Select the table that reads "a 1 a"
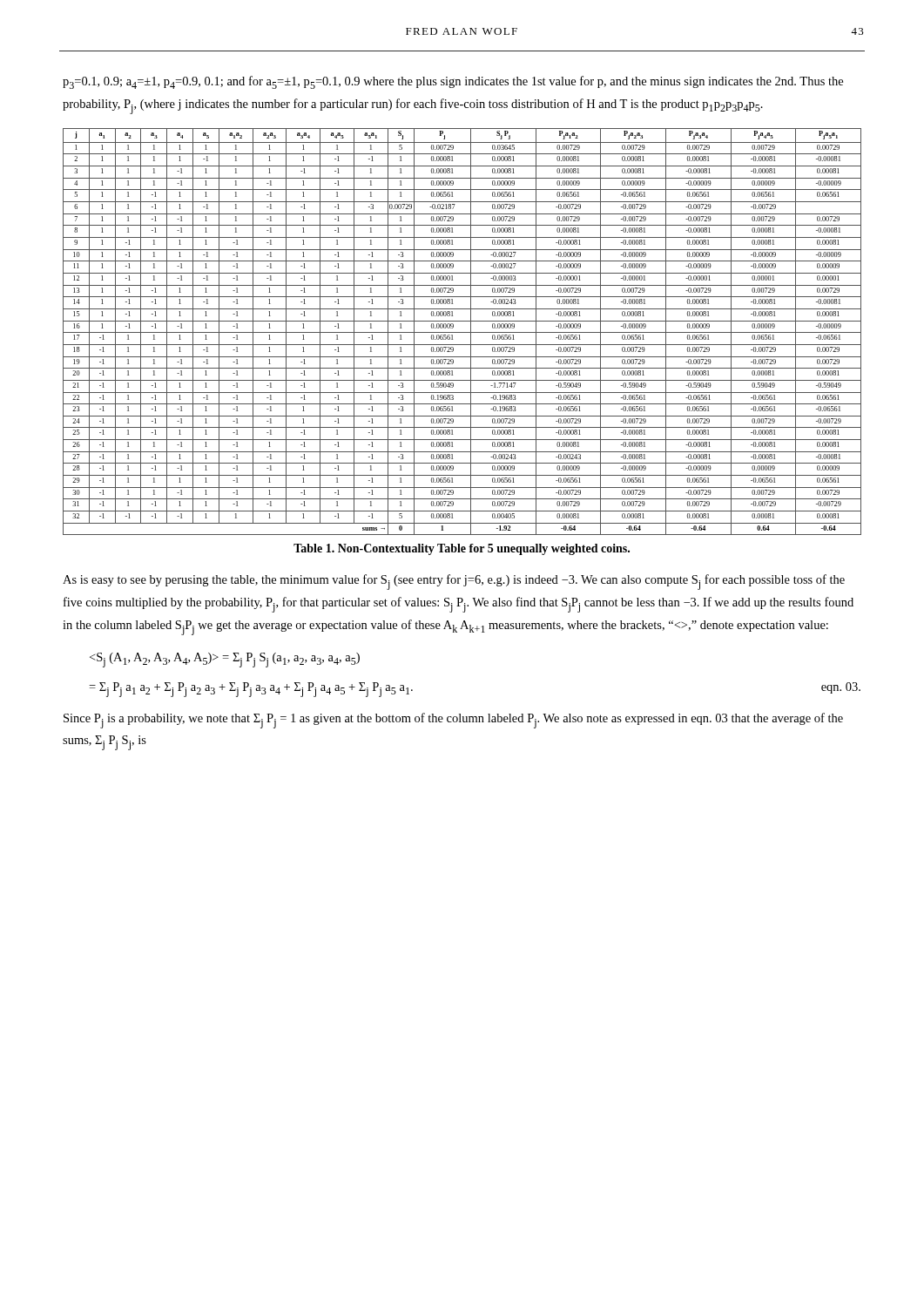This screenshot has width=924, height=1307. click(x=462, y=332)
